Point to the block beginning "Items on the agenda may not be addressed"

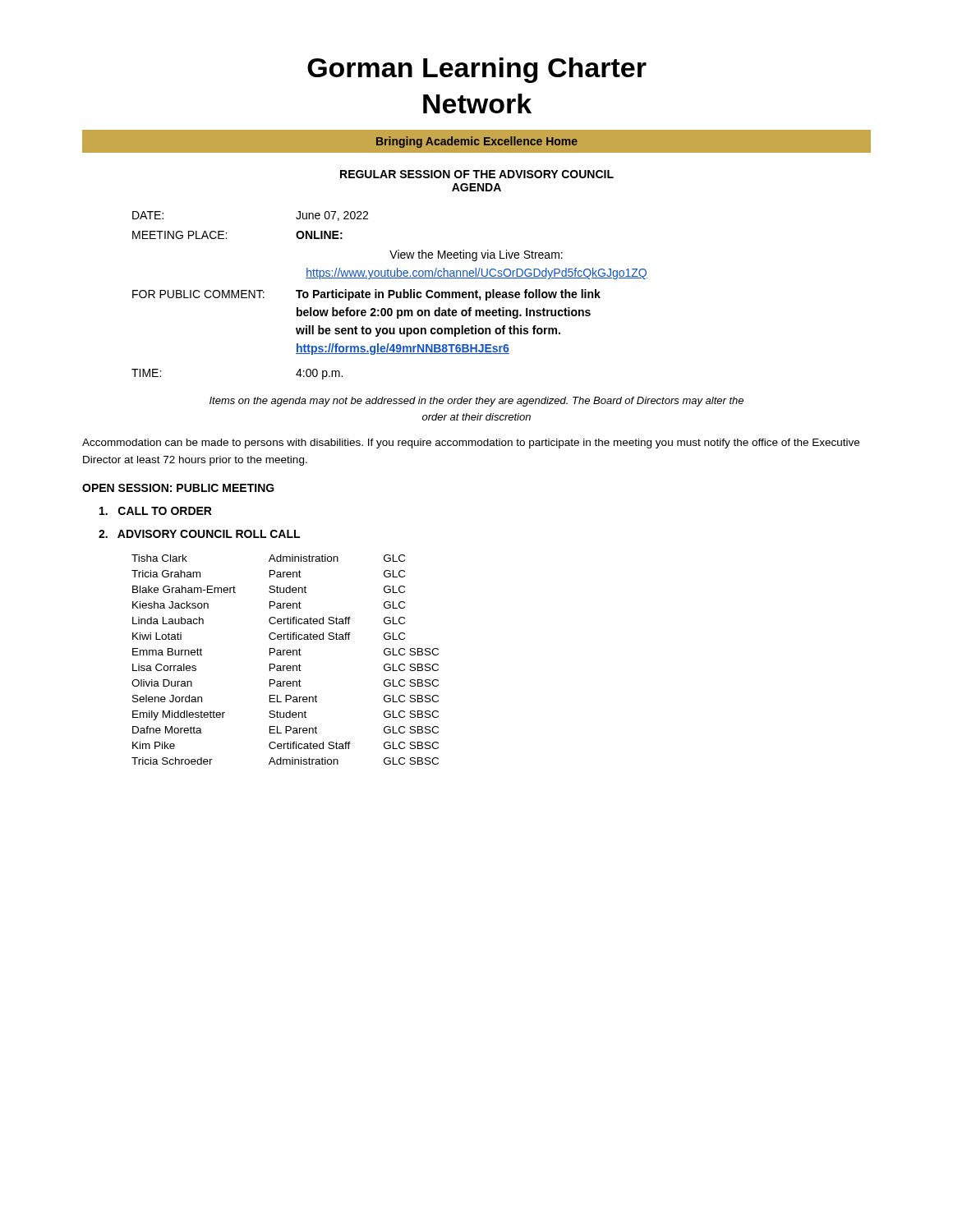click(x=476, y=409)
